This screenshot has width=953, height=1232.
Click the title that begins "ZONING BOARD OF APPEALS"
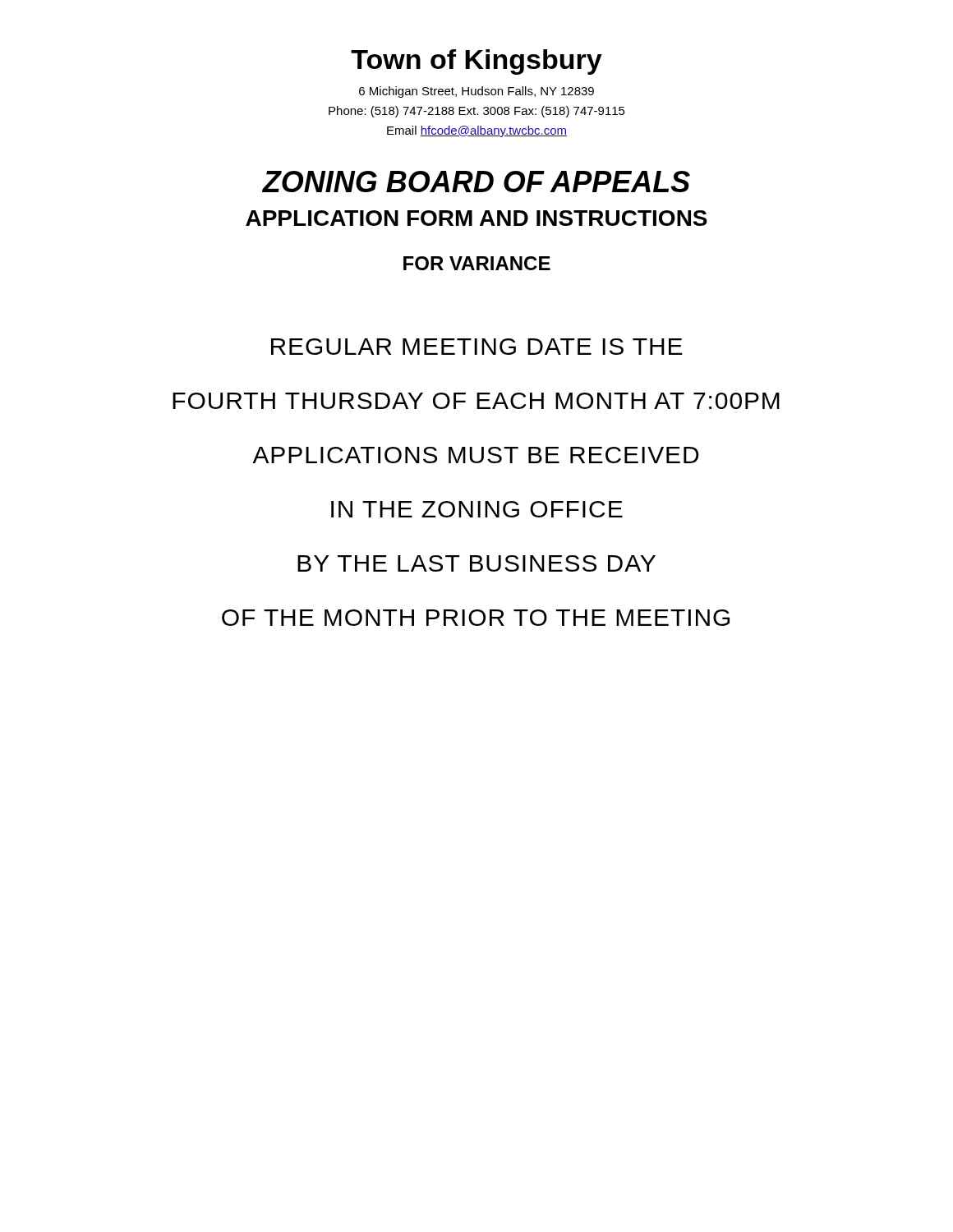coord(476,198)
